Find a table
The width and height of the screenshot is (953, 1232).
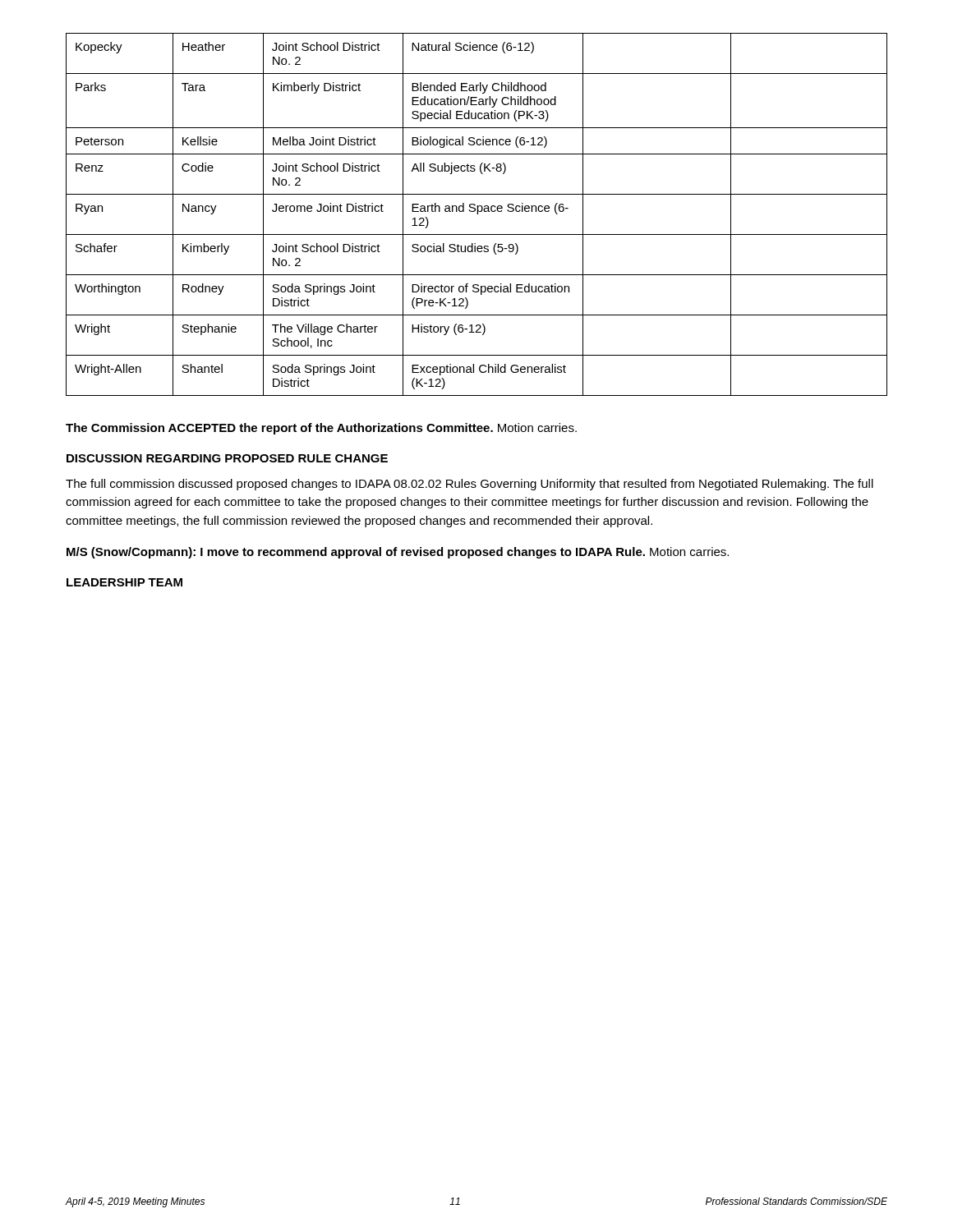[x=476, y=214]
